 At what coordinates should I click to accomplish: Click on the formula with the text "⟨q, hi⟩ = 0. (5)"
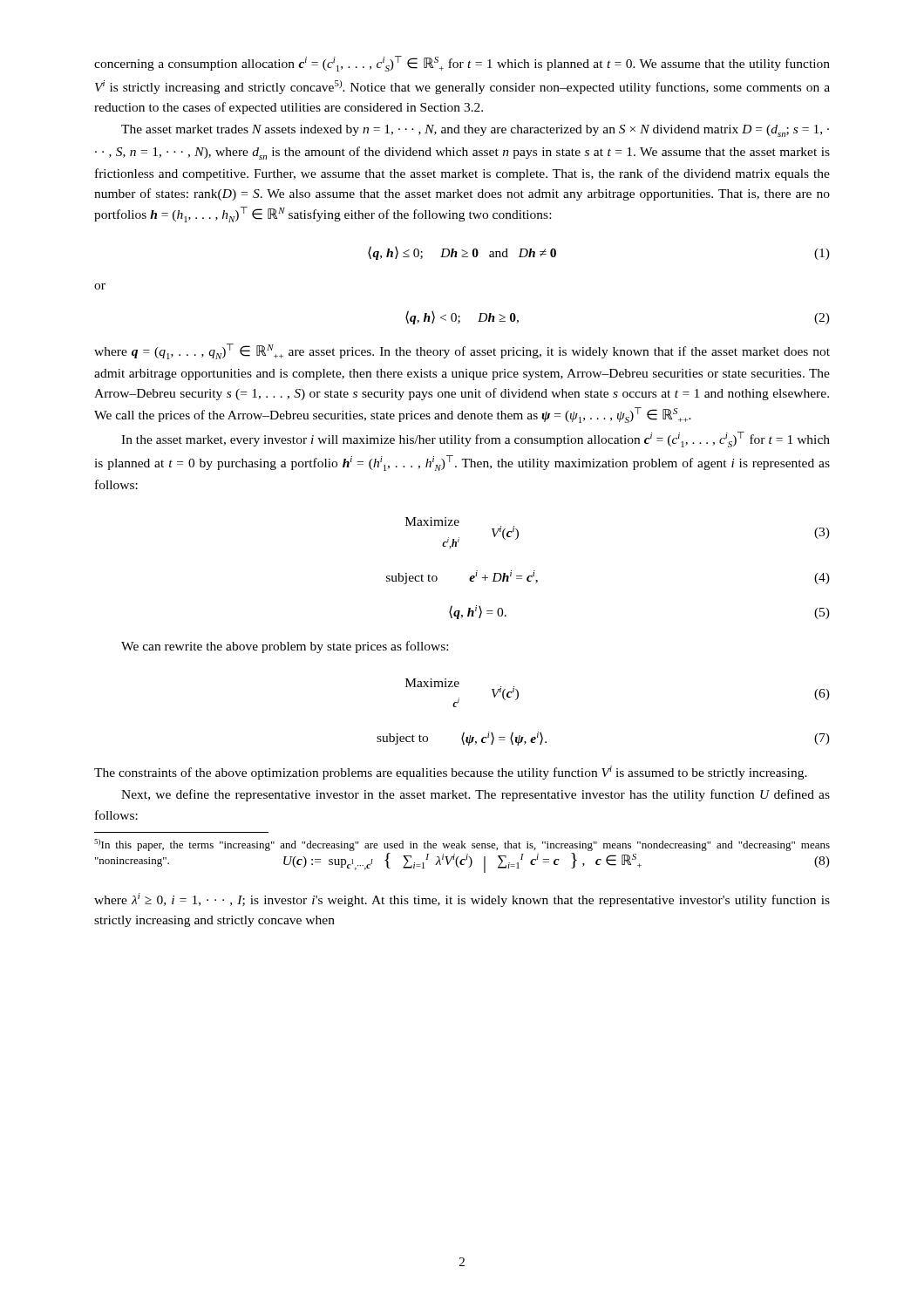462,612
